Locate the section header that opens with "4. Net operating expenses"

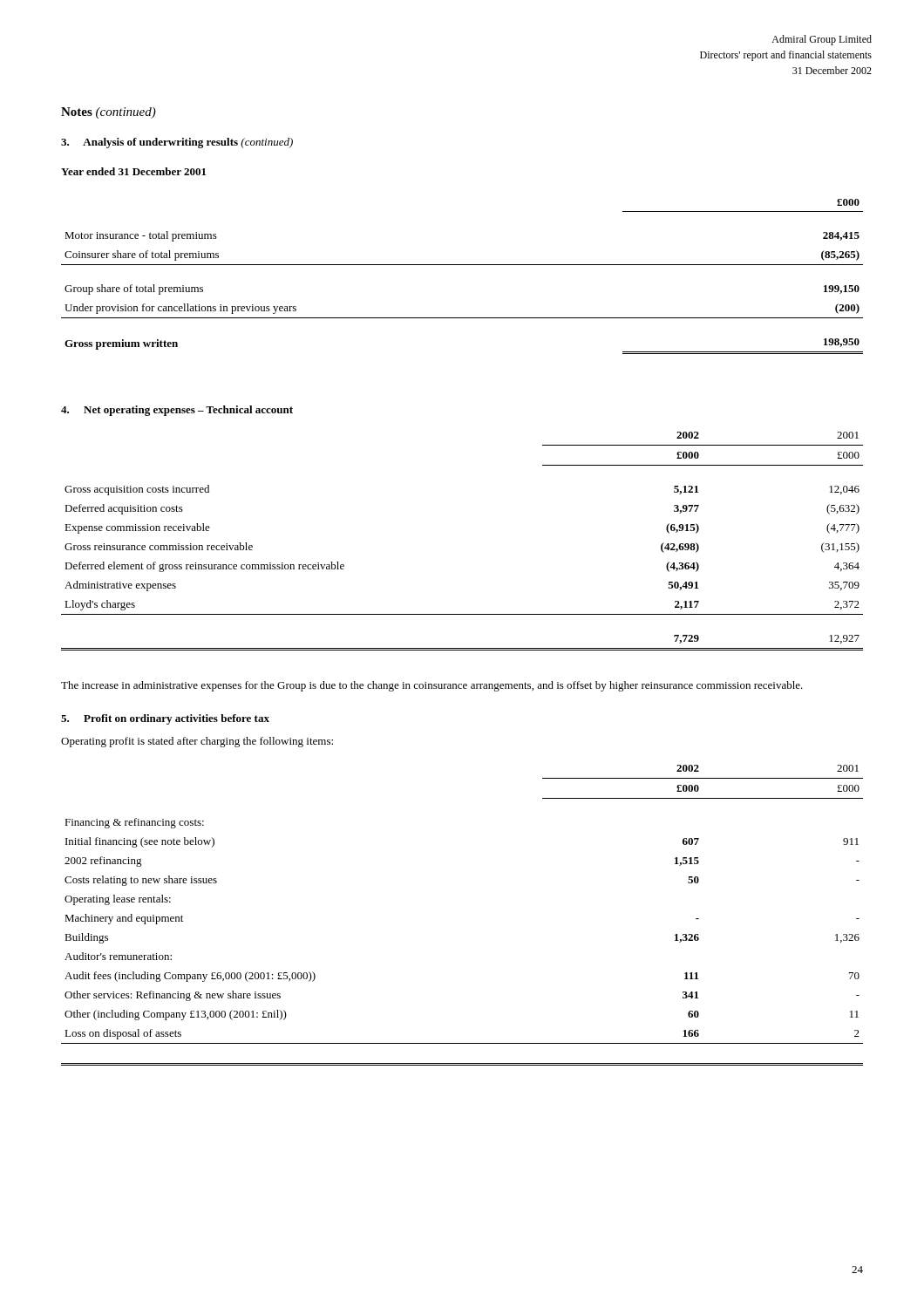tap(177, 409)
